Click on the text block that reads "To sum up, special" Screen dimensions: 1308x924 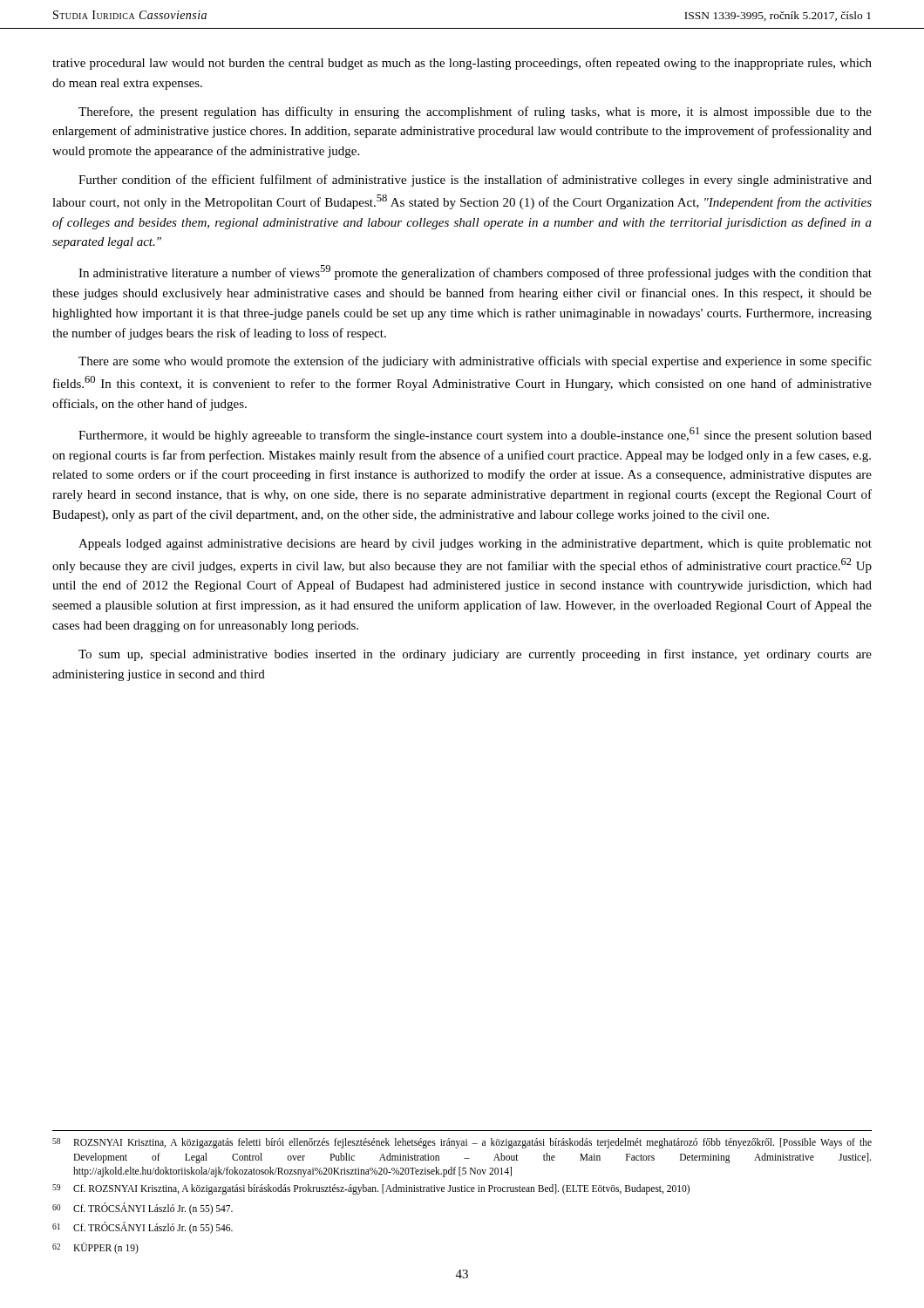pyautogui.click(x=462, y=664)
